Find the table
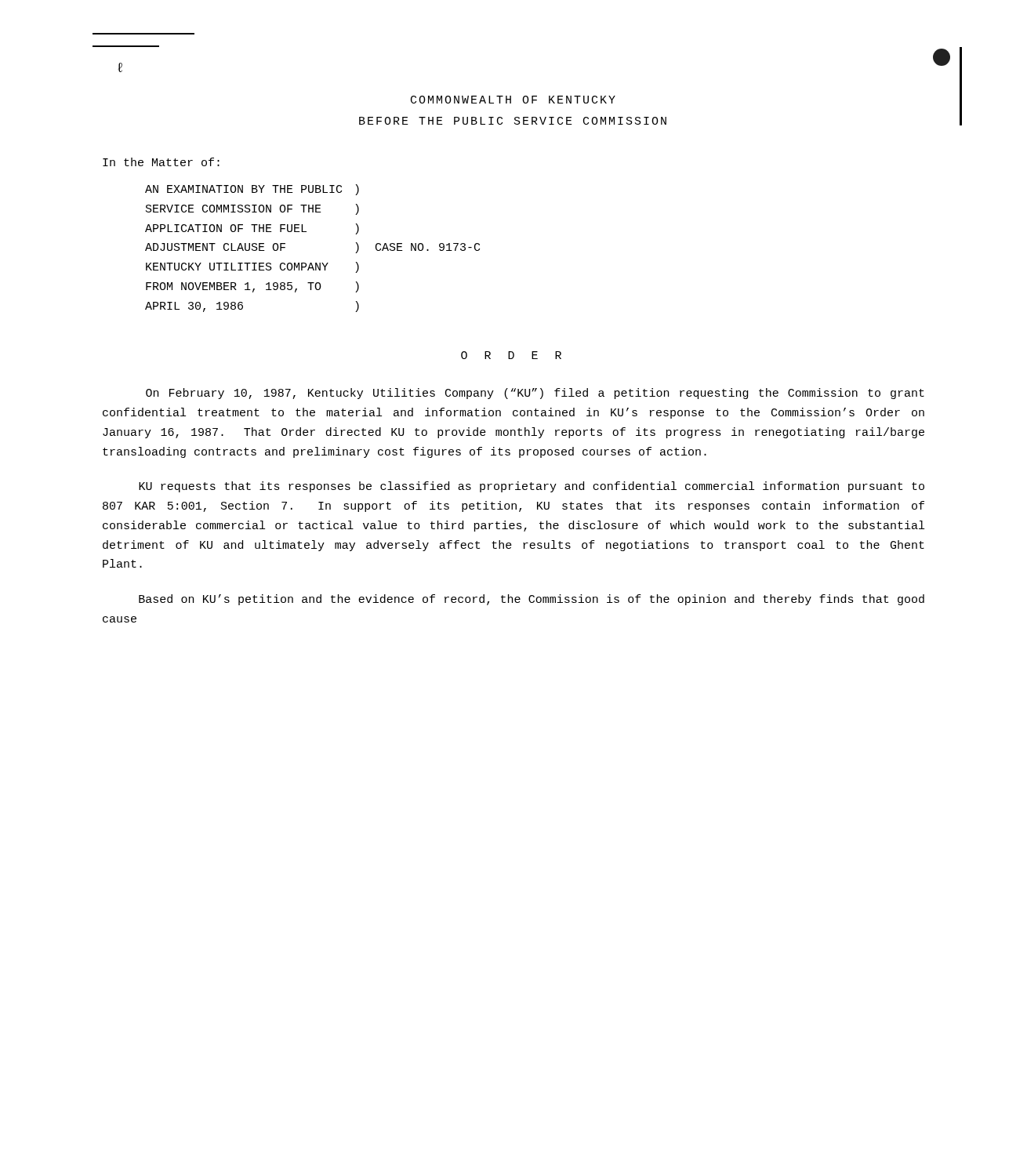 tap(535, 249)
